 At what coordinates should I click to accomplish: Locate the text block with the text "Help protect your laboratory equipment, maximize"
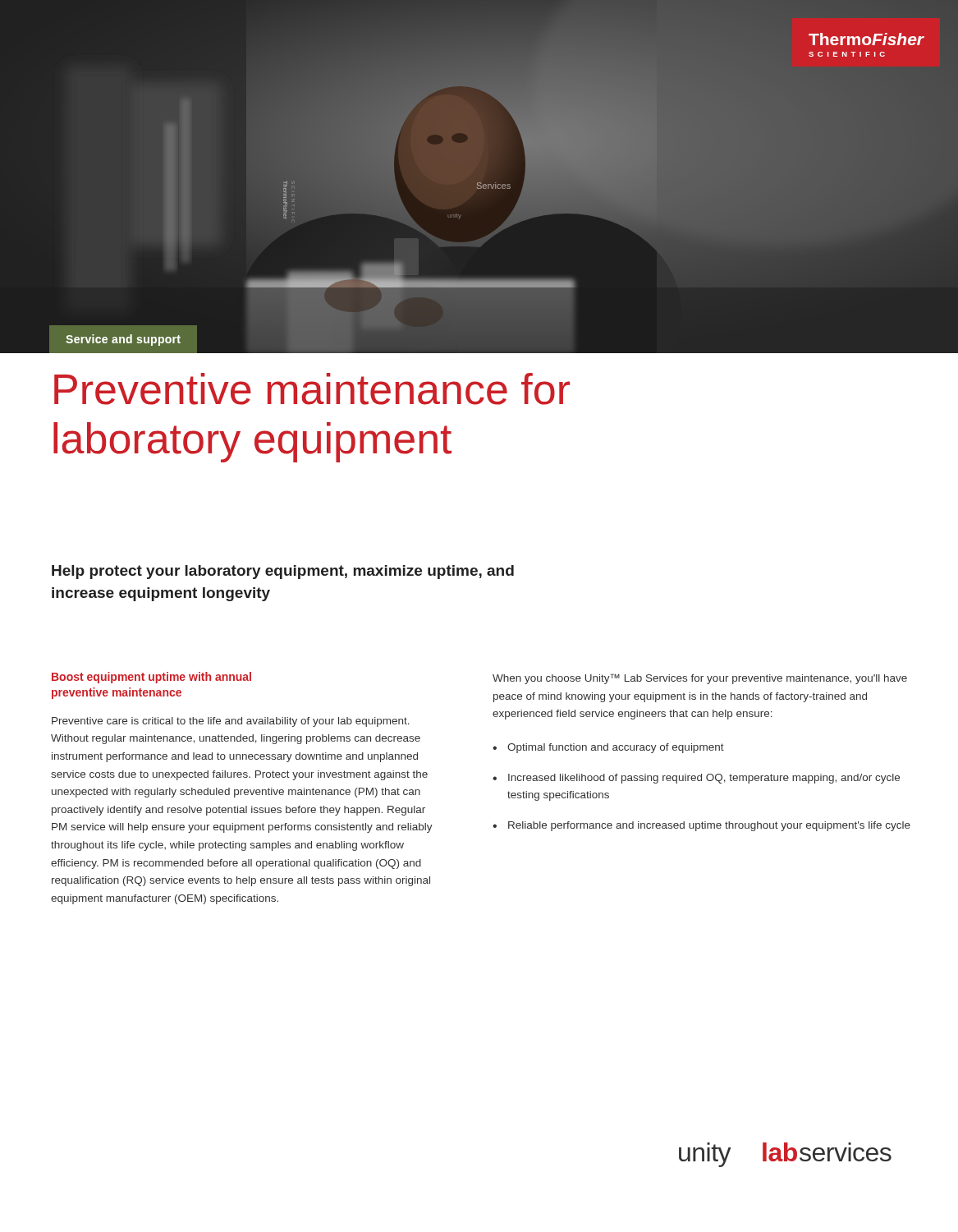(x=338, y=582)
